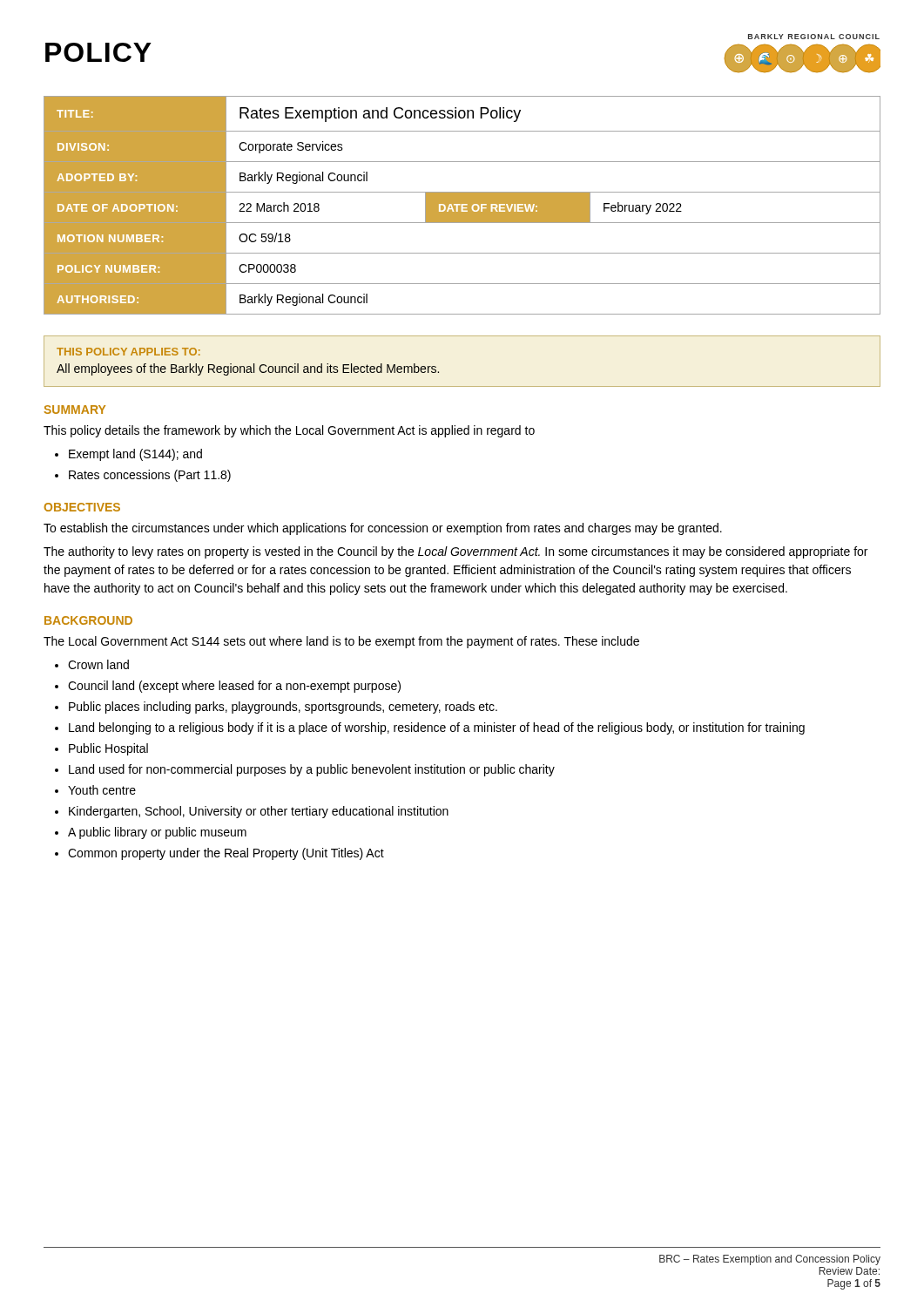Click on the list item containing "Youth centre"
The image size is (924, 1307).
tap(102, 790)
